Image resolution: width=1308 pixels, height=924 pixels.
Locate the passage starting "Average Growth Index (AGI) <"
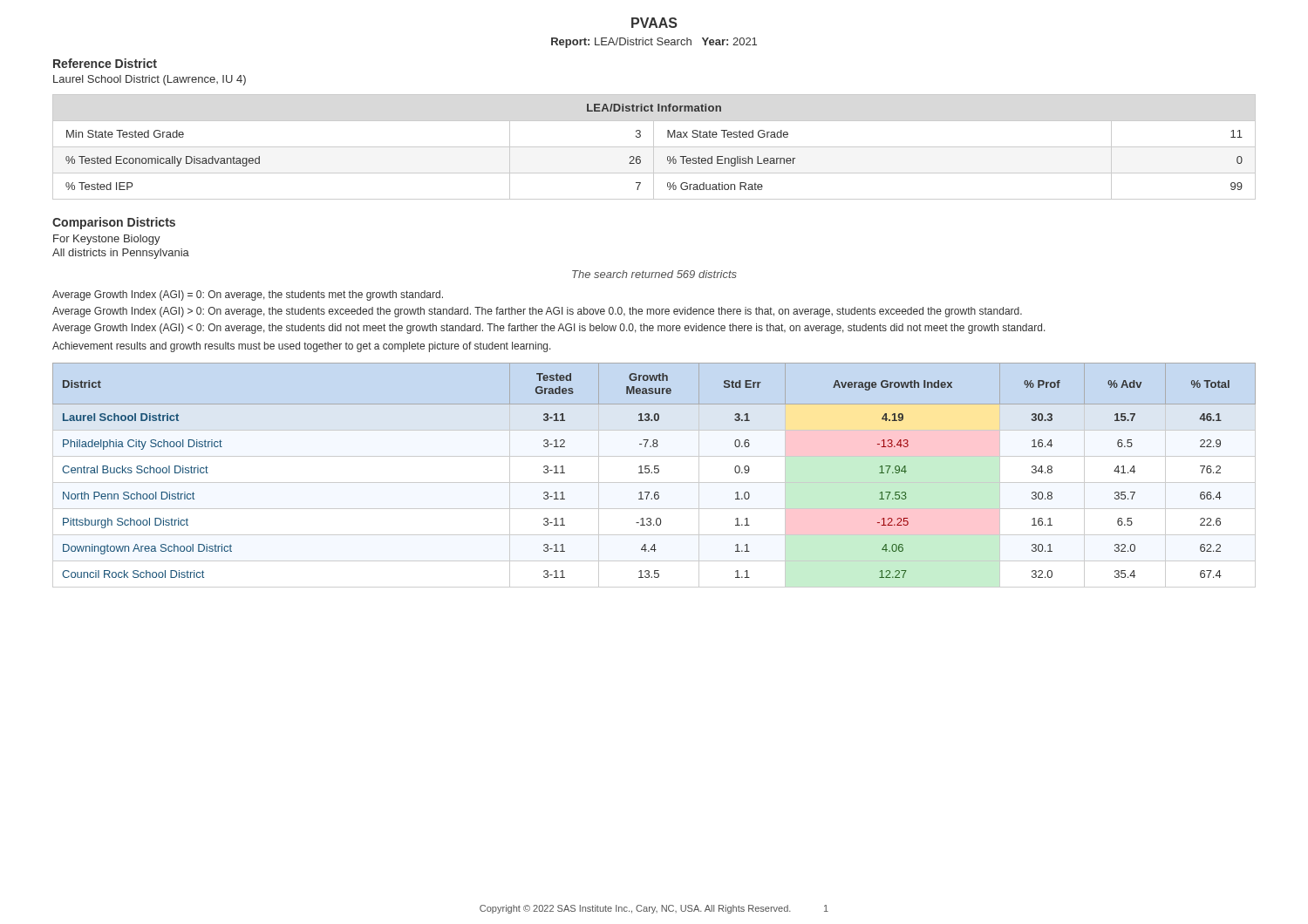[x=549, y=327]
